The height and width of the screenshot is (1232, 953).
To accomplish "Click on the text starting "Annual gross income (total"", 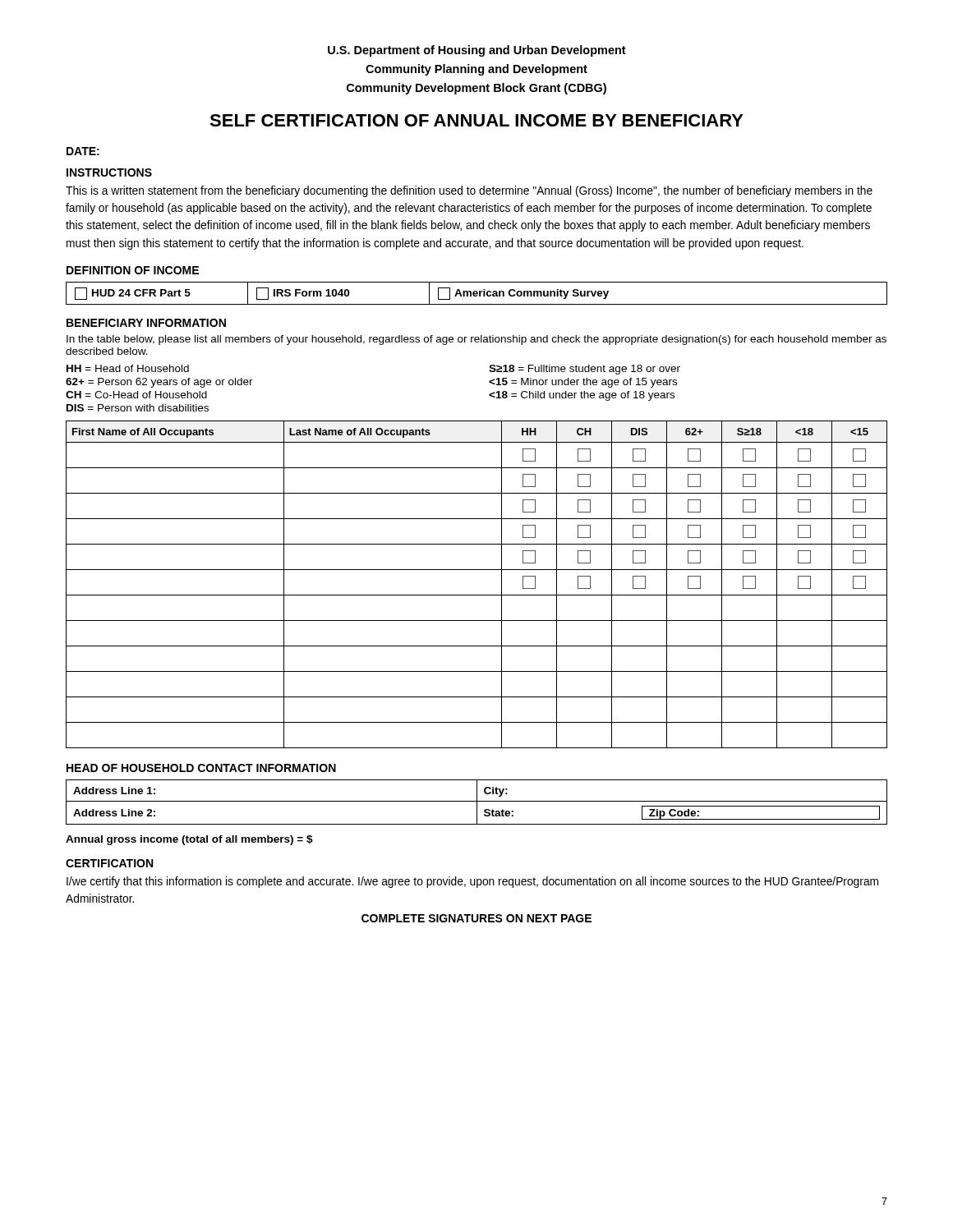I will click(189, 839).
